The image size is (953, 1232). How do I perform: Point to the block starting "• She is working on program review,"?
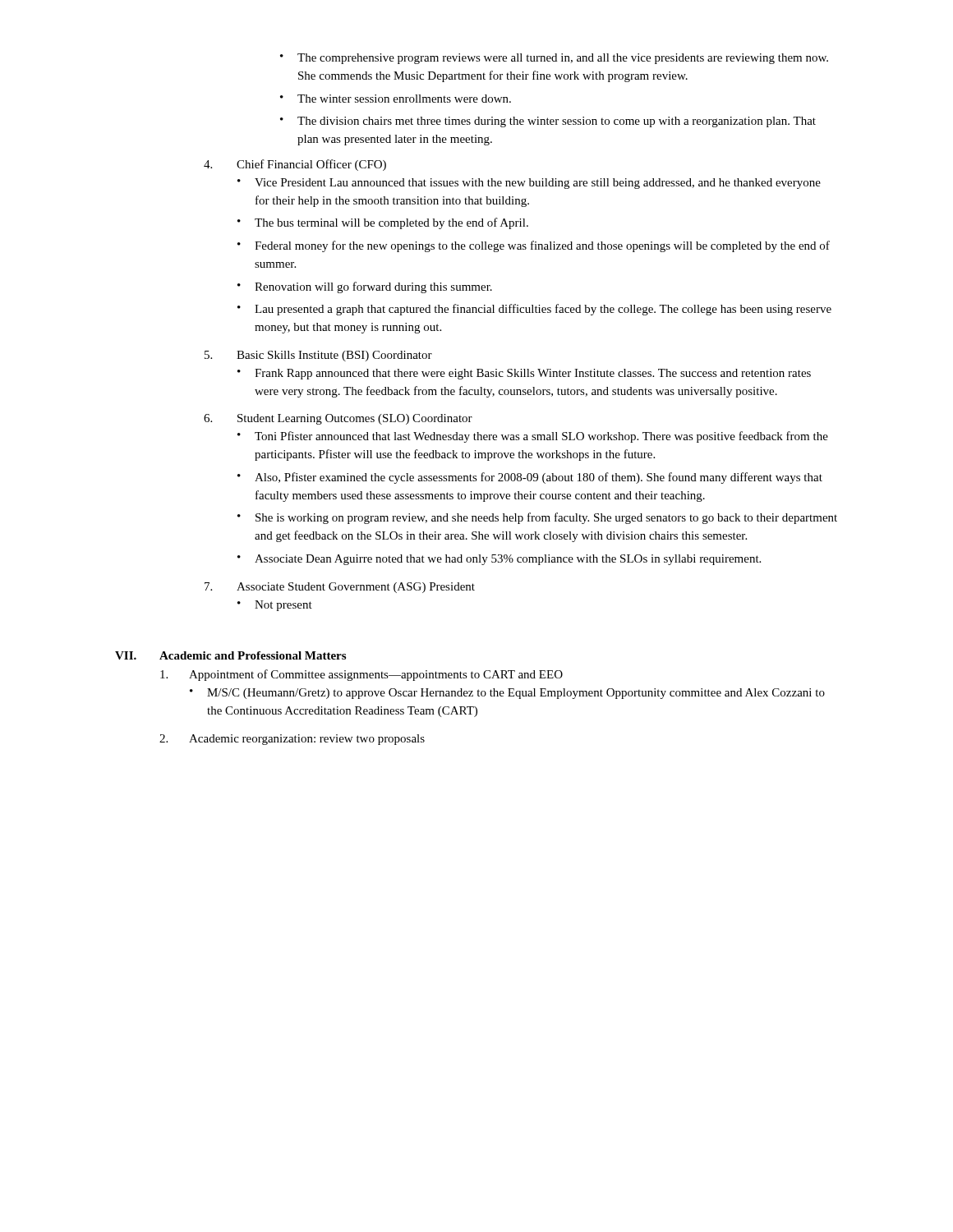537,529
